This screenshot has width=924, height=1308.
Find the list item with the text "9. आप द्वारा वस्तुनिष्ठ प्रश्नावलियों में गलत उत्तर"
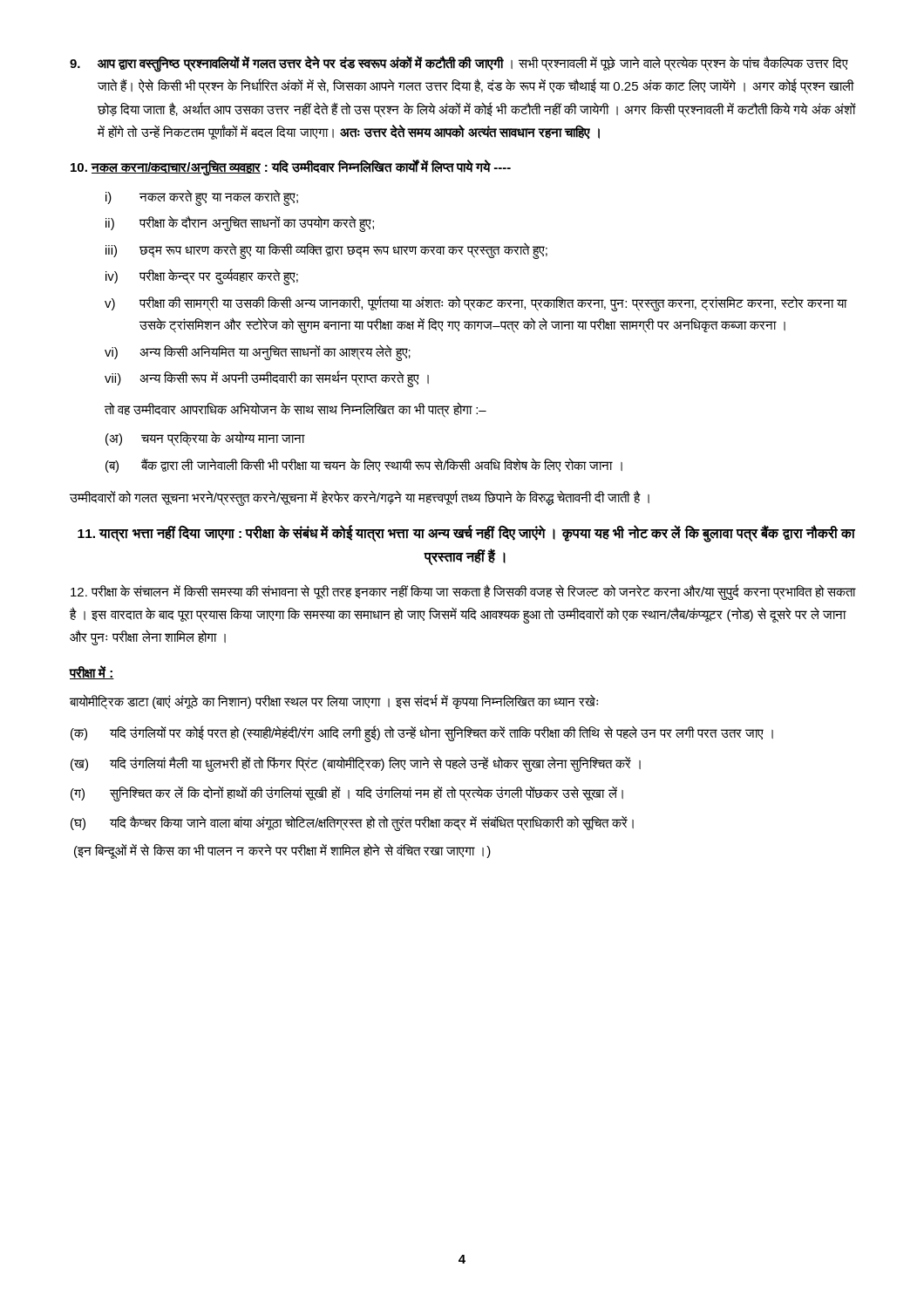click(x=466, y=98)
